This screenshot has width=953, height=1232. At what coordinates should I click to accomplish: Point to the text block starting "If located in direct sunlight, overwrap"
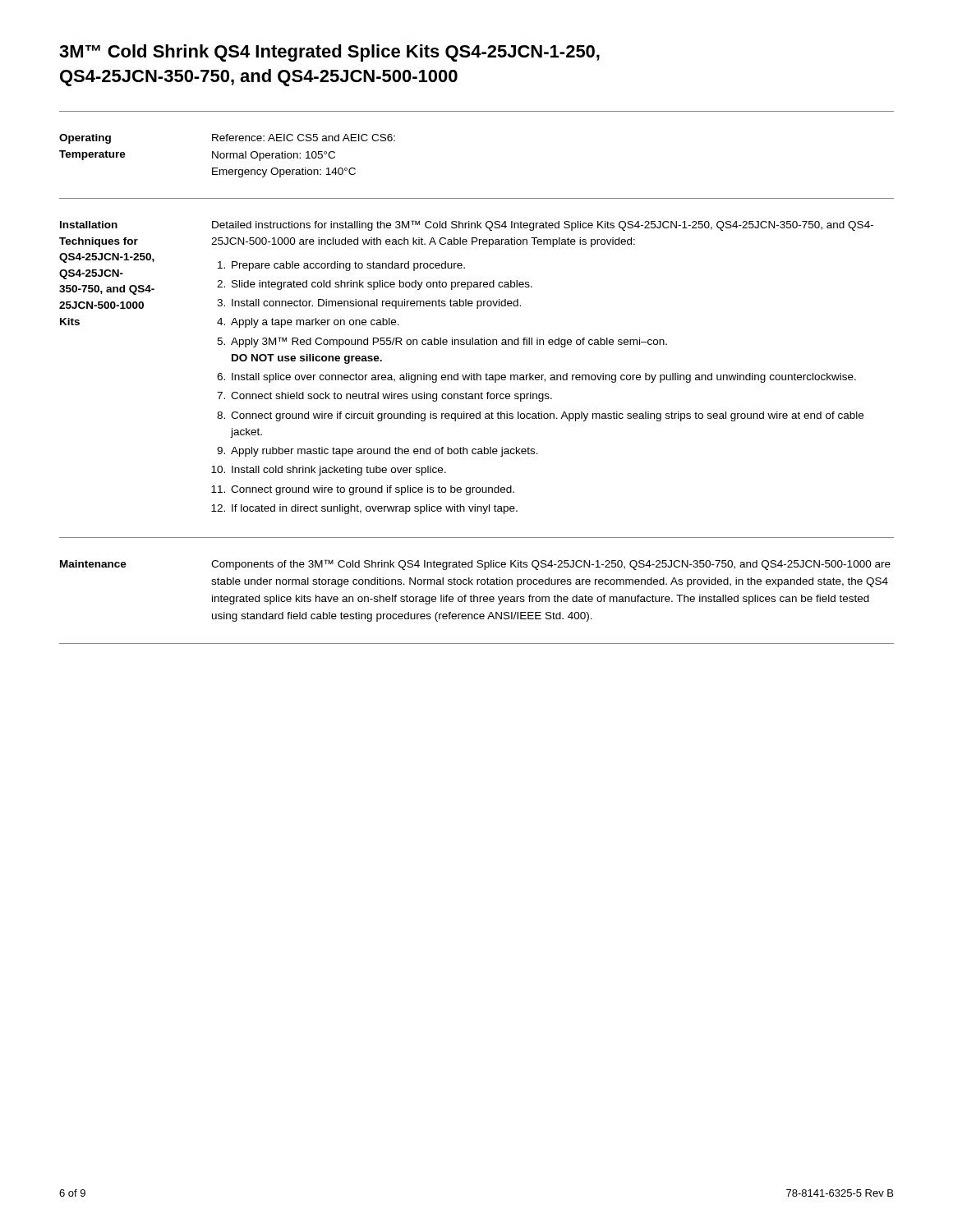click(374, 508)
